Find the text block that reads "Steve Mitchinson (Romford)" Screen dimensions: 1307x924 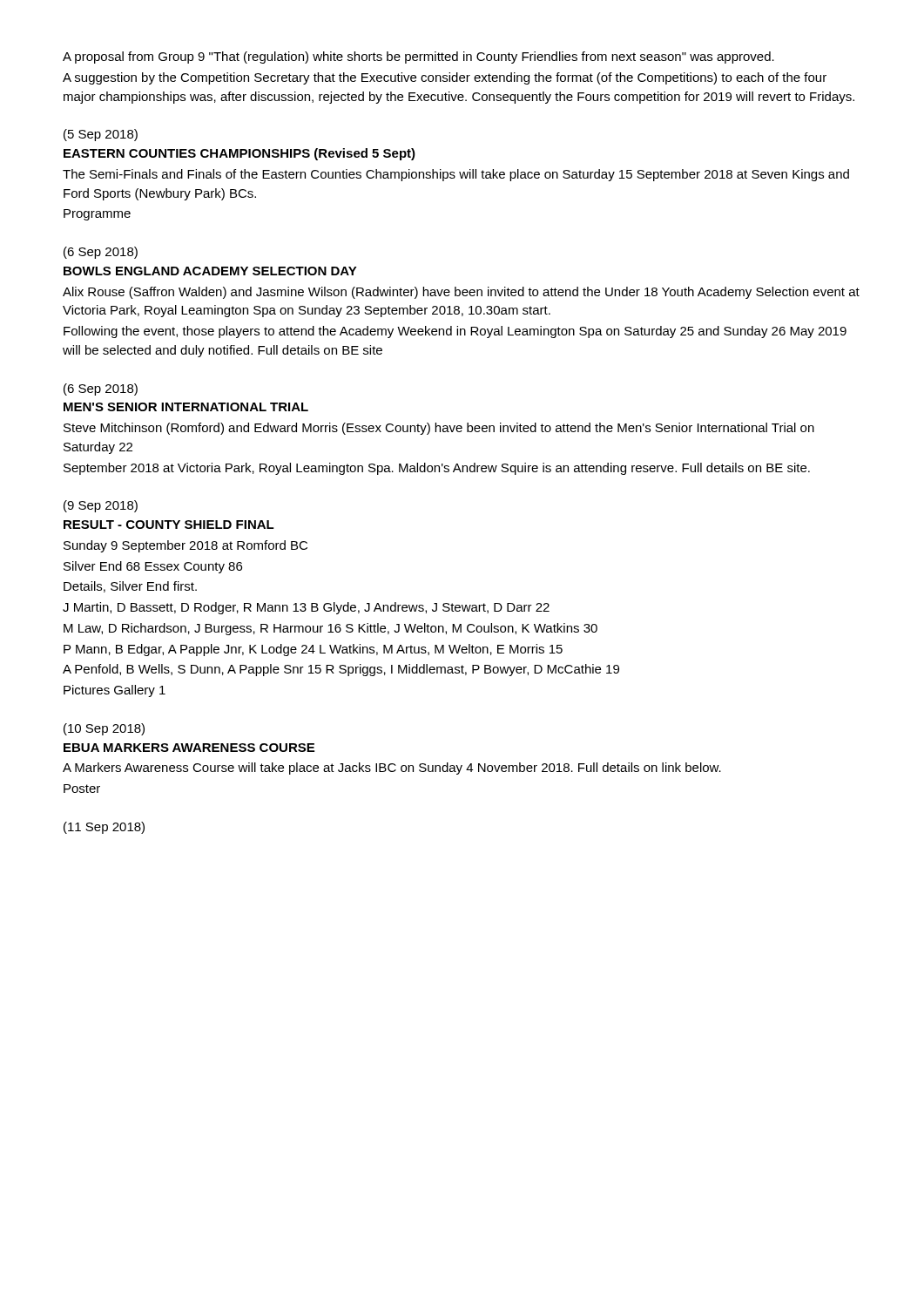[x=439, y=429]
